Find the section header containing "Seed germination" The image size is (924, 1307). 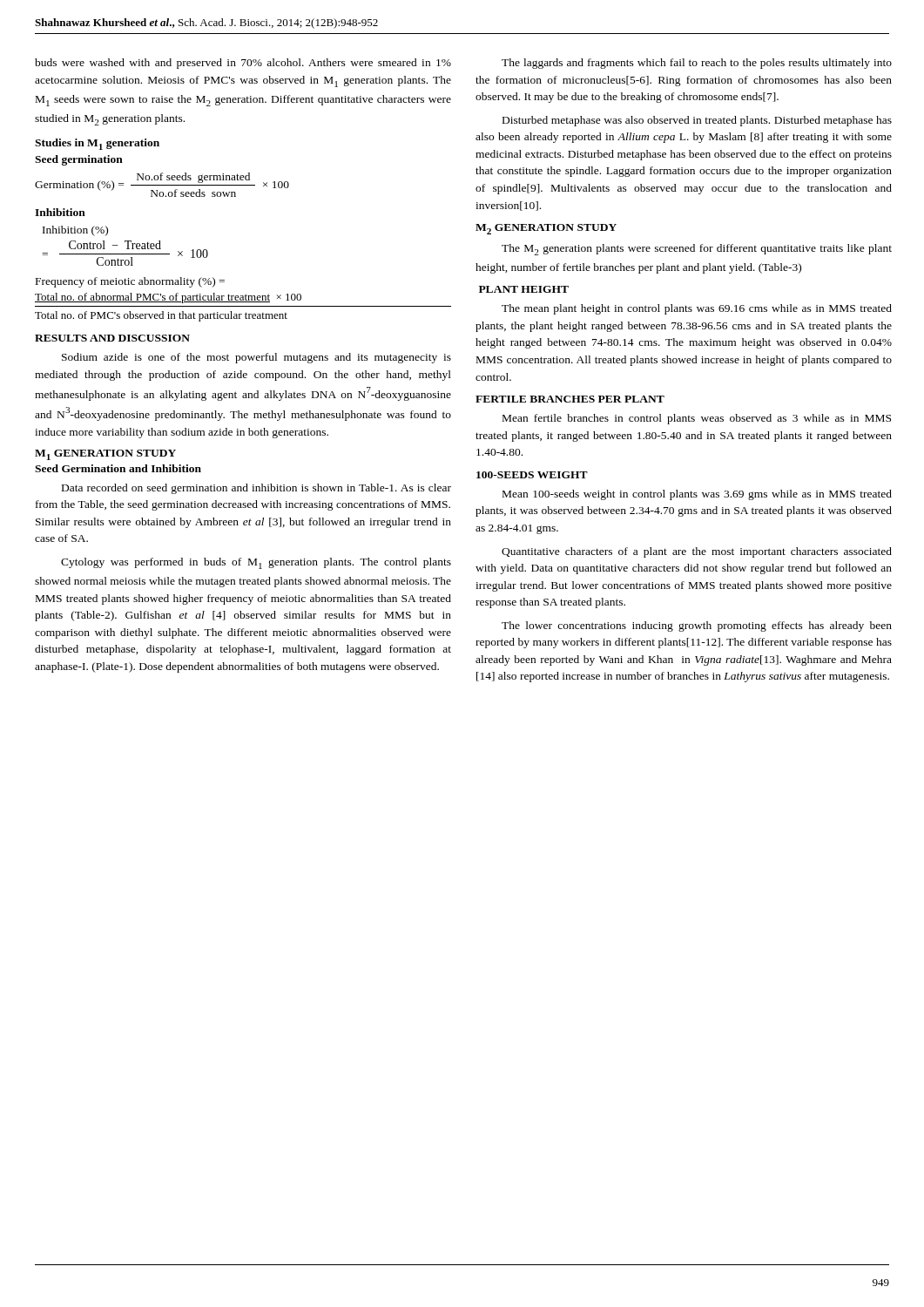79,159
